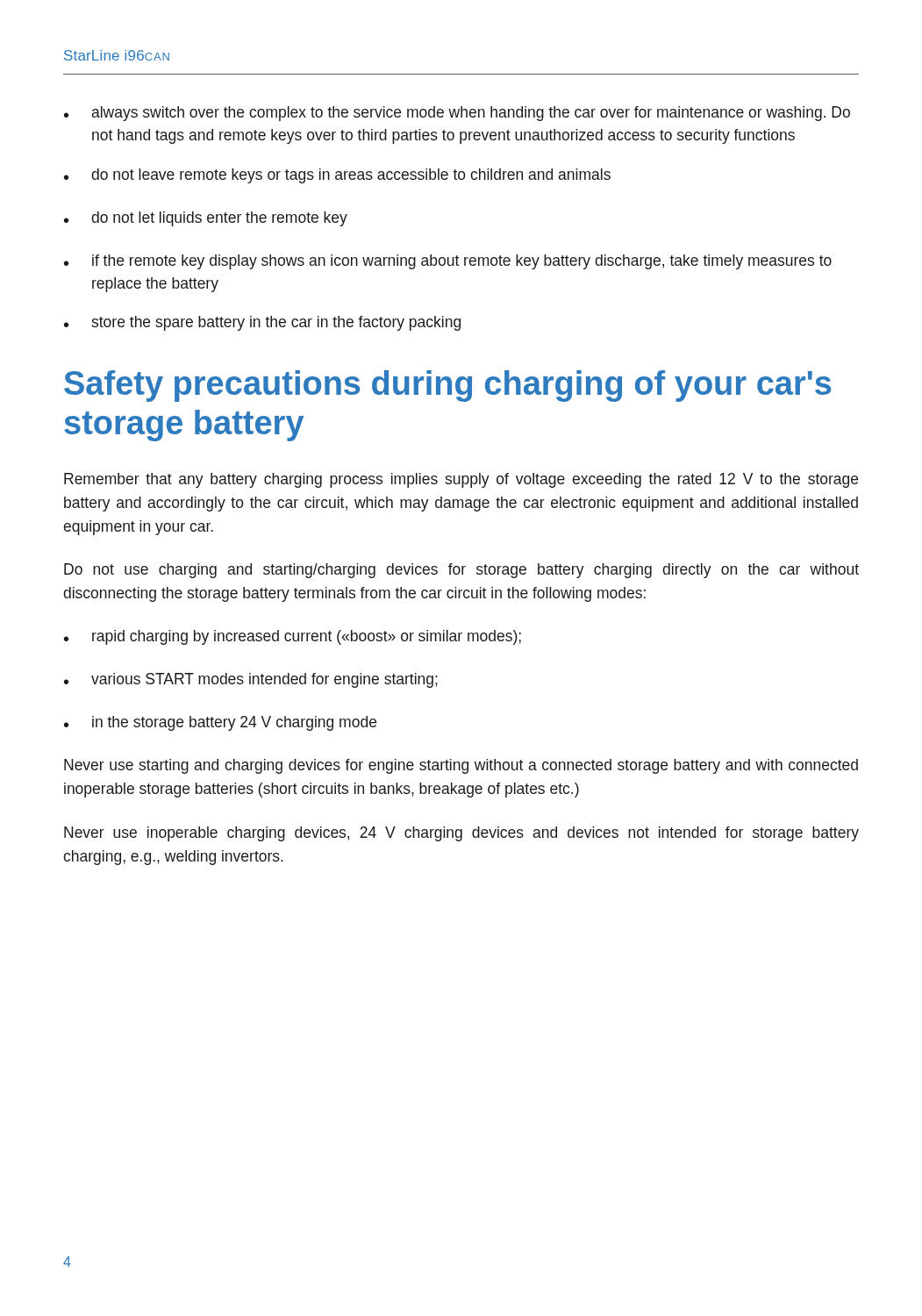Viewport: 922px width, 1316px height.
Task: Click on the list item with the text "• rapid charging by"
Action: pos(461,639)
